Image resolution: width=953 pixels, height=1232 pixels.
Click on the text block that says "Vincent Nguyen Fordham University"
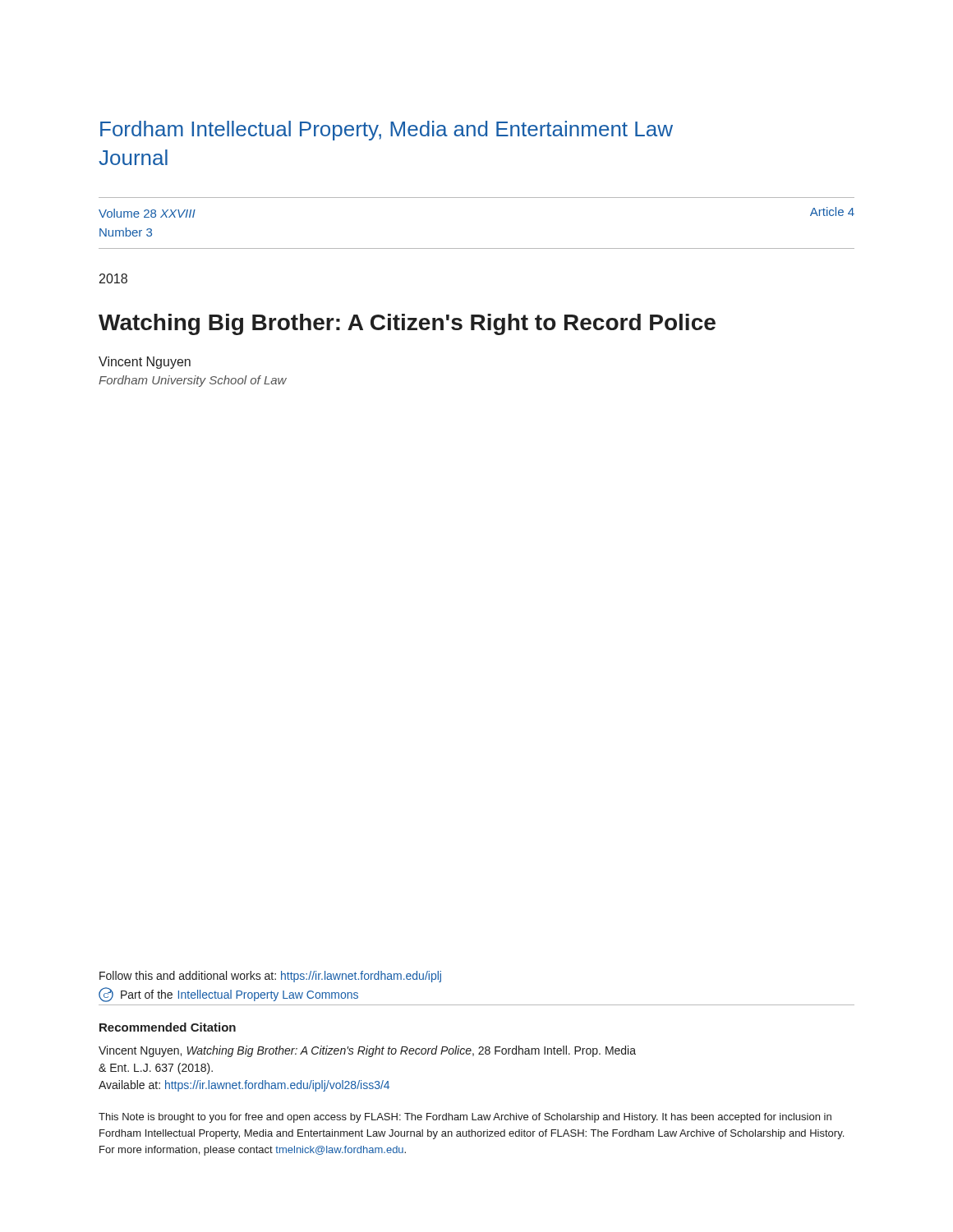(x=145, y=363)
